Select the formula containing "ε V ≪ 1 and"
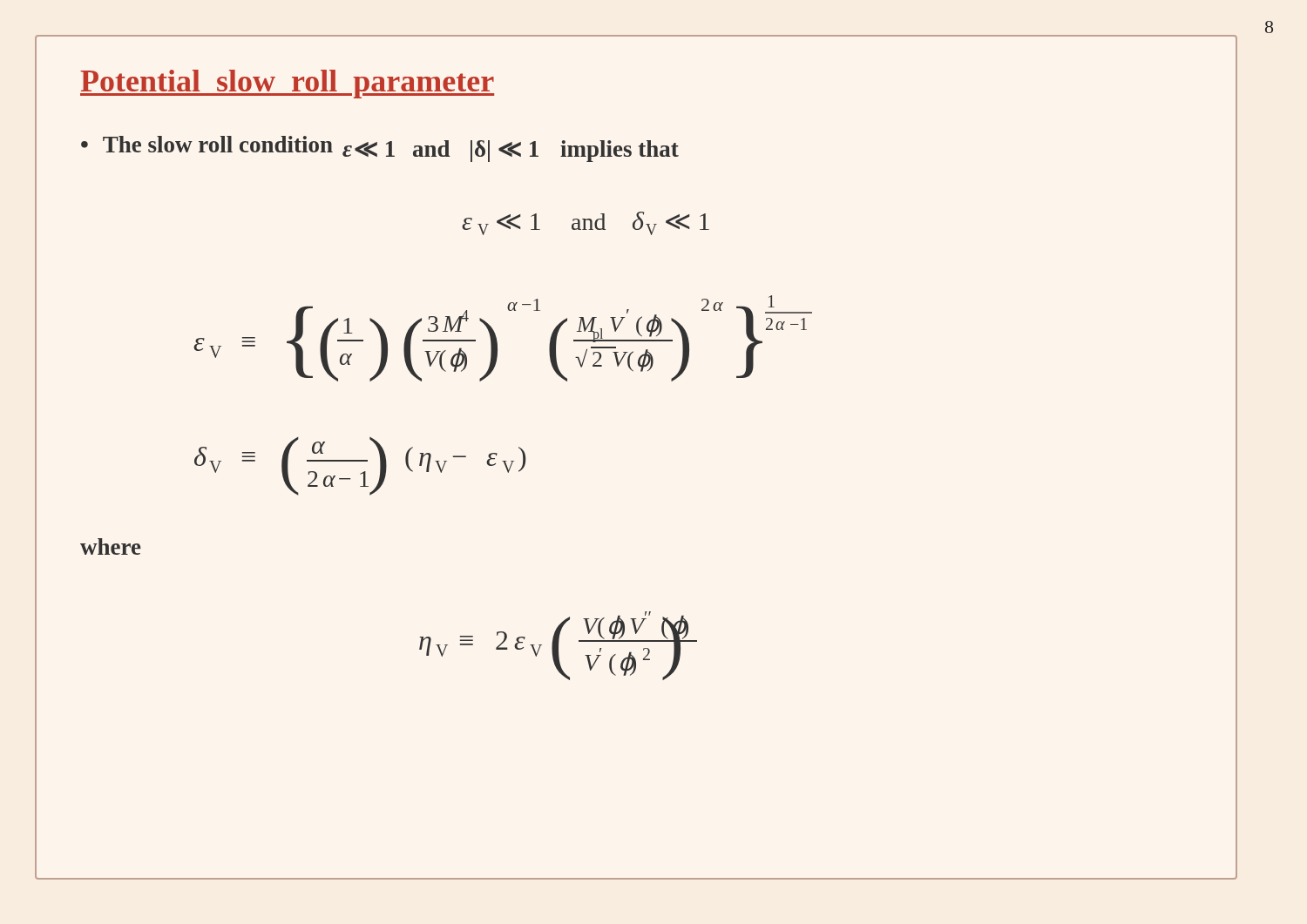This screenshot has width=1307, height=924. pyautogui.click(x=636, y=221)
